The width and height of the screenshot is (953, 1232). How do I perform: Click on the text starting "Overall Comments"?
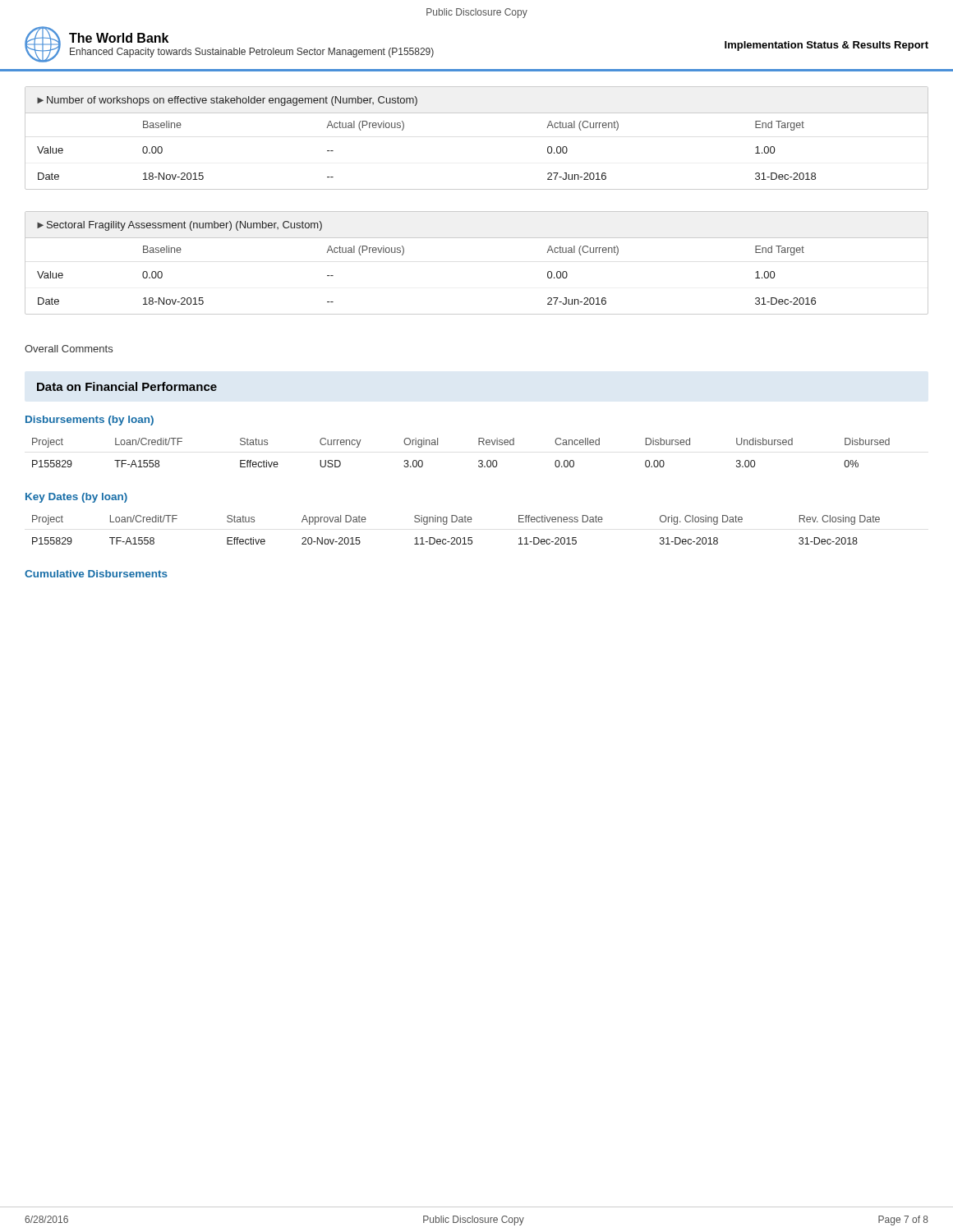tap(69, 349)
